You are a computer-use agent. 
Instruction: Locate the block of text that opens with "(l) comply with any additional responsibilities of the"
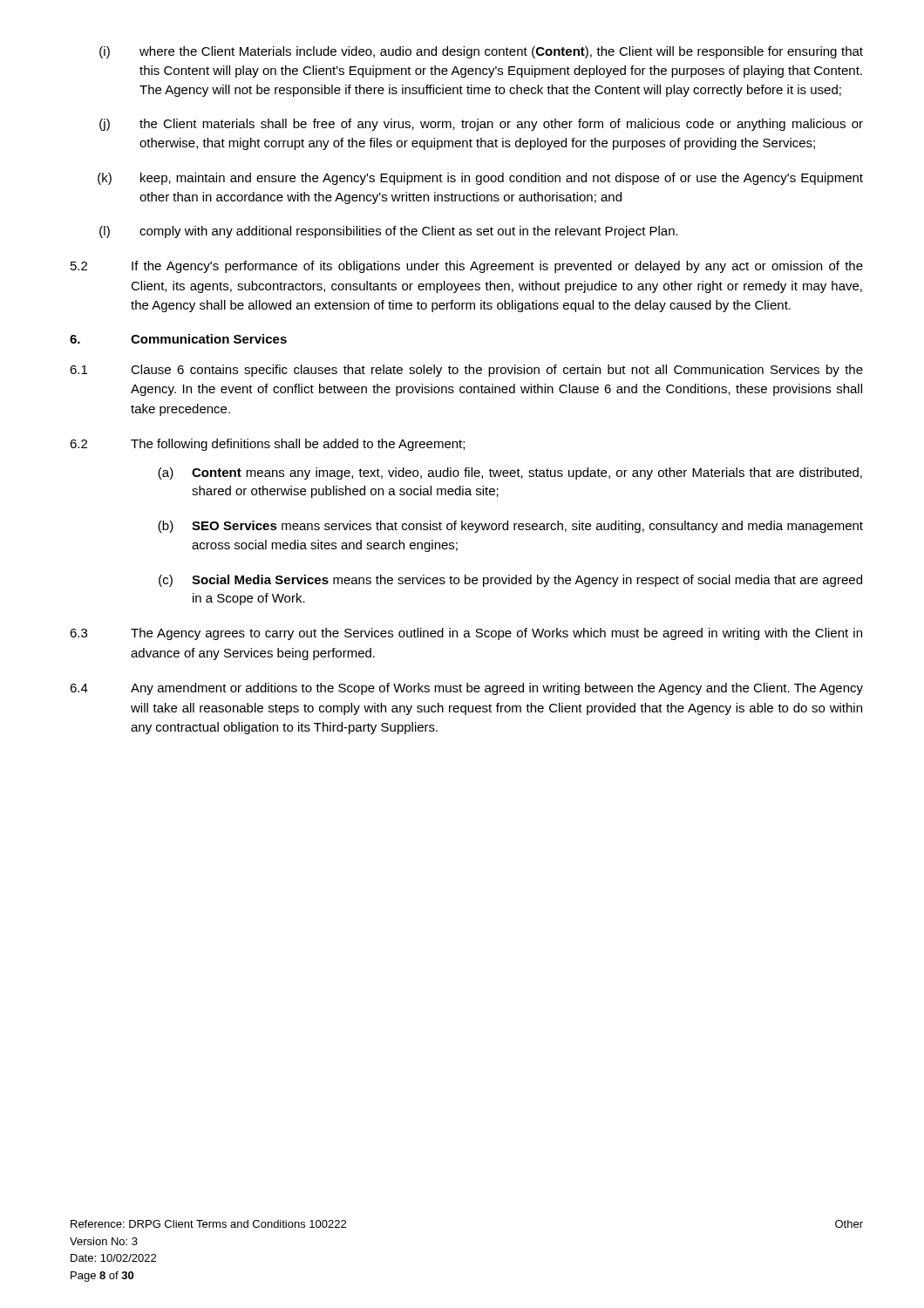pos(466,231)
